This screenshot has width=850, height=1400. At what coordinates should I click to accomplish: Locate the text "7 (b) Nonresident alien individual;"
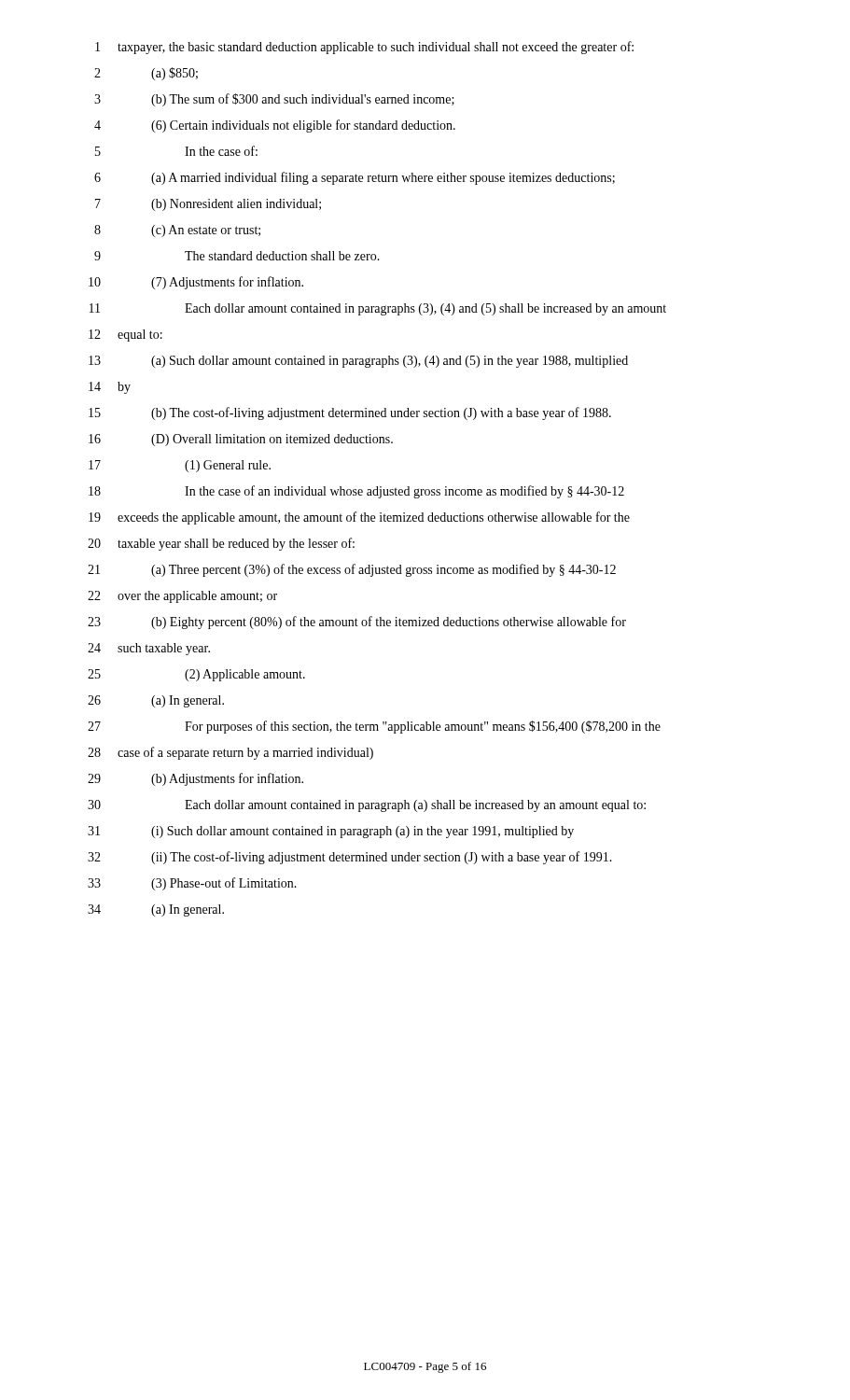click(x=208, y=205)
